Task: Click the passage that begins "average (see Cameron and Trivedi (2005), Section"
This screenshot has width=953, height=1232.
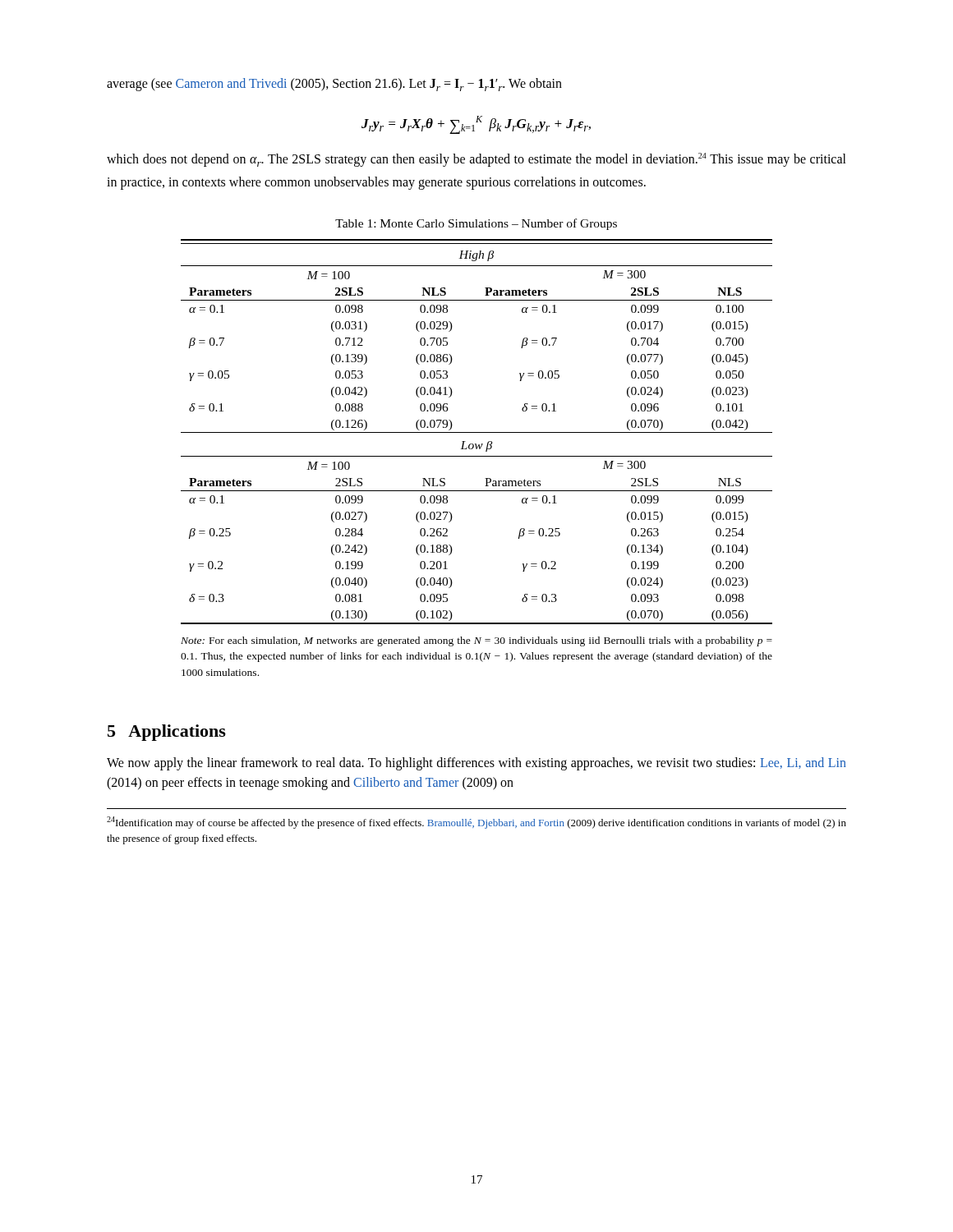Action: [334, 85]
